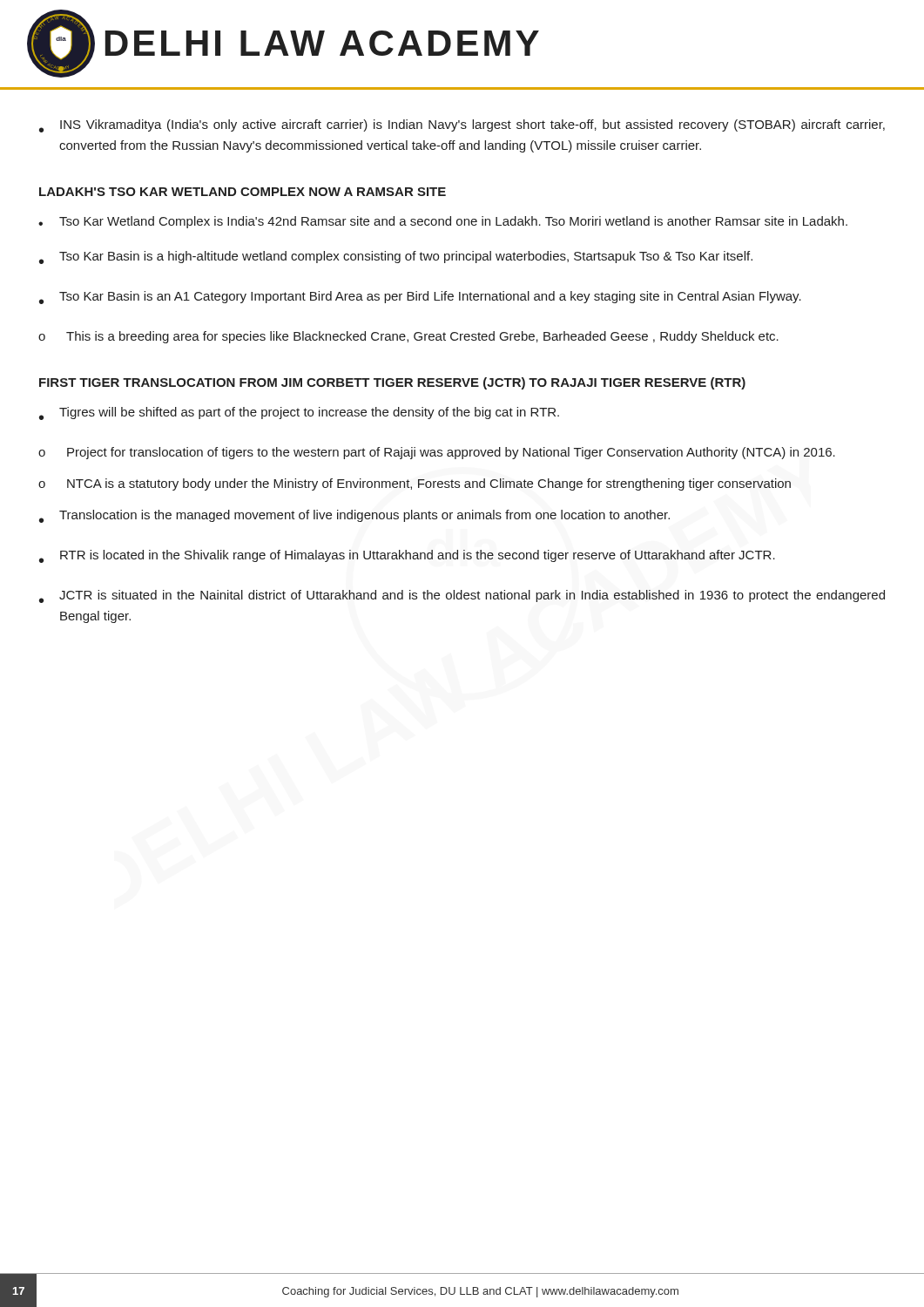Point to the text block starting "• RTR is located in the"
The image size is (924, 1307).
click(x=462, y=559)
